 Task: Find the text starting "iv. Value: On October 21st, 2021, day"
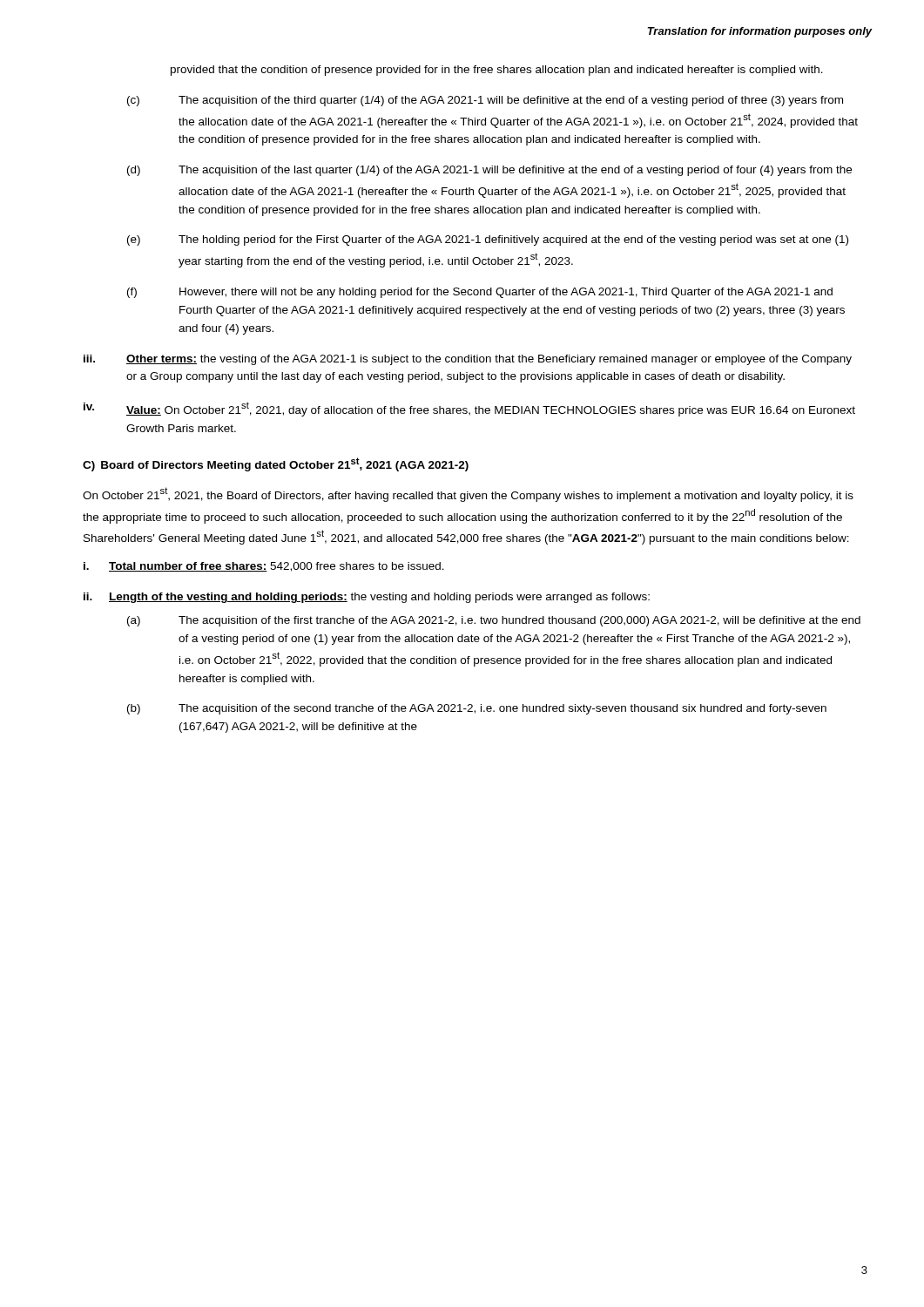[x=473, y=418]
